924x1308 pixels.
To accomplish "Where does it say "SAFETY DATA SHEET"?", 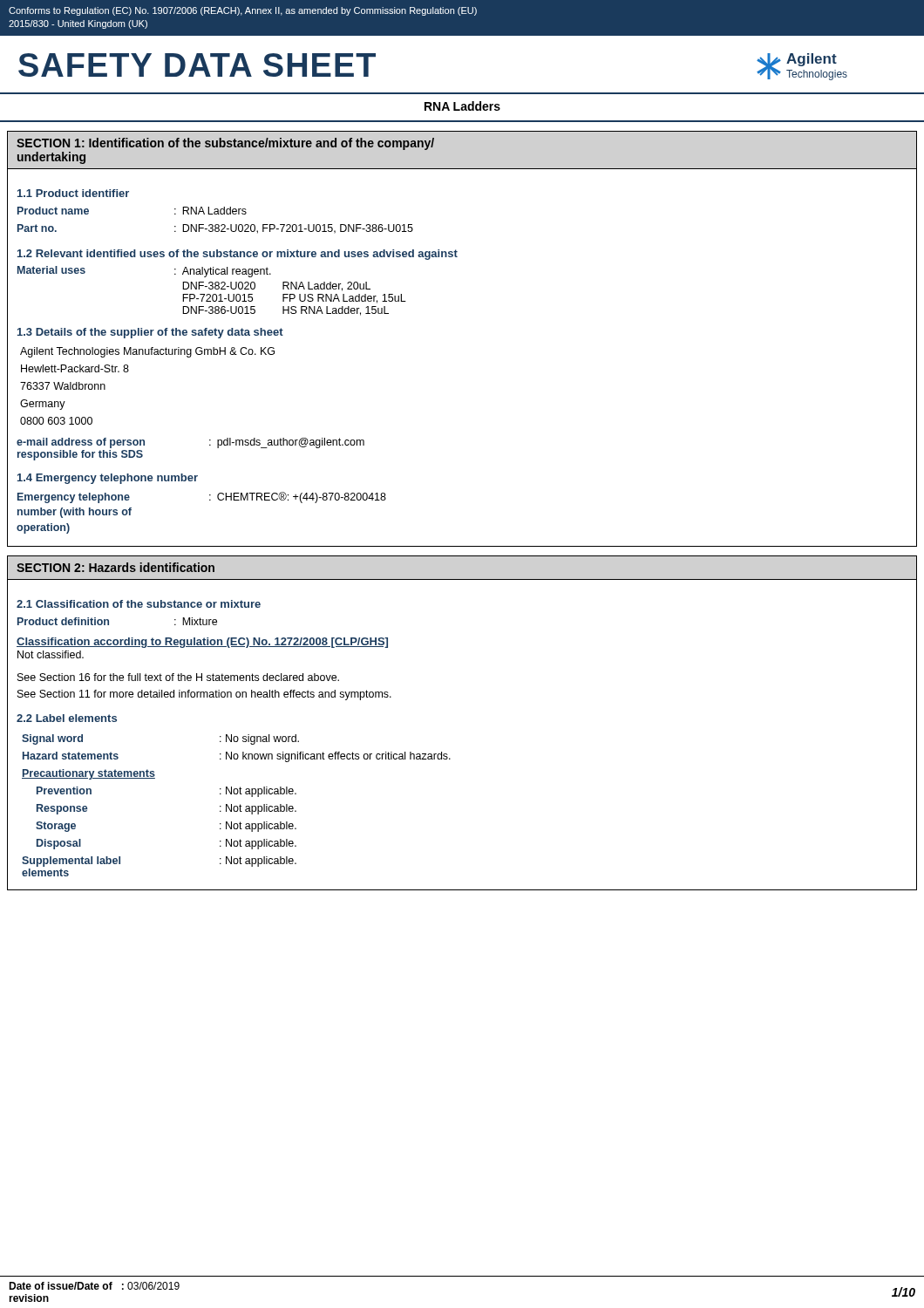I will pos(197,66).
